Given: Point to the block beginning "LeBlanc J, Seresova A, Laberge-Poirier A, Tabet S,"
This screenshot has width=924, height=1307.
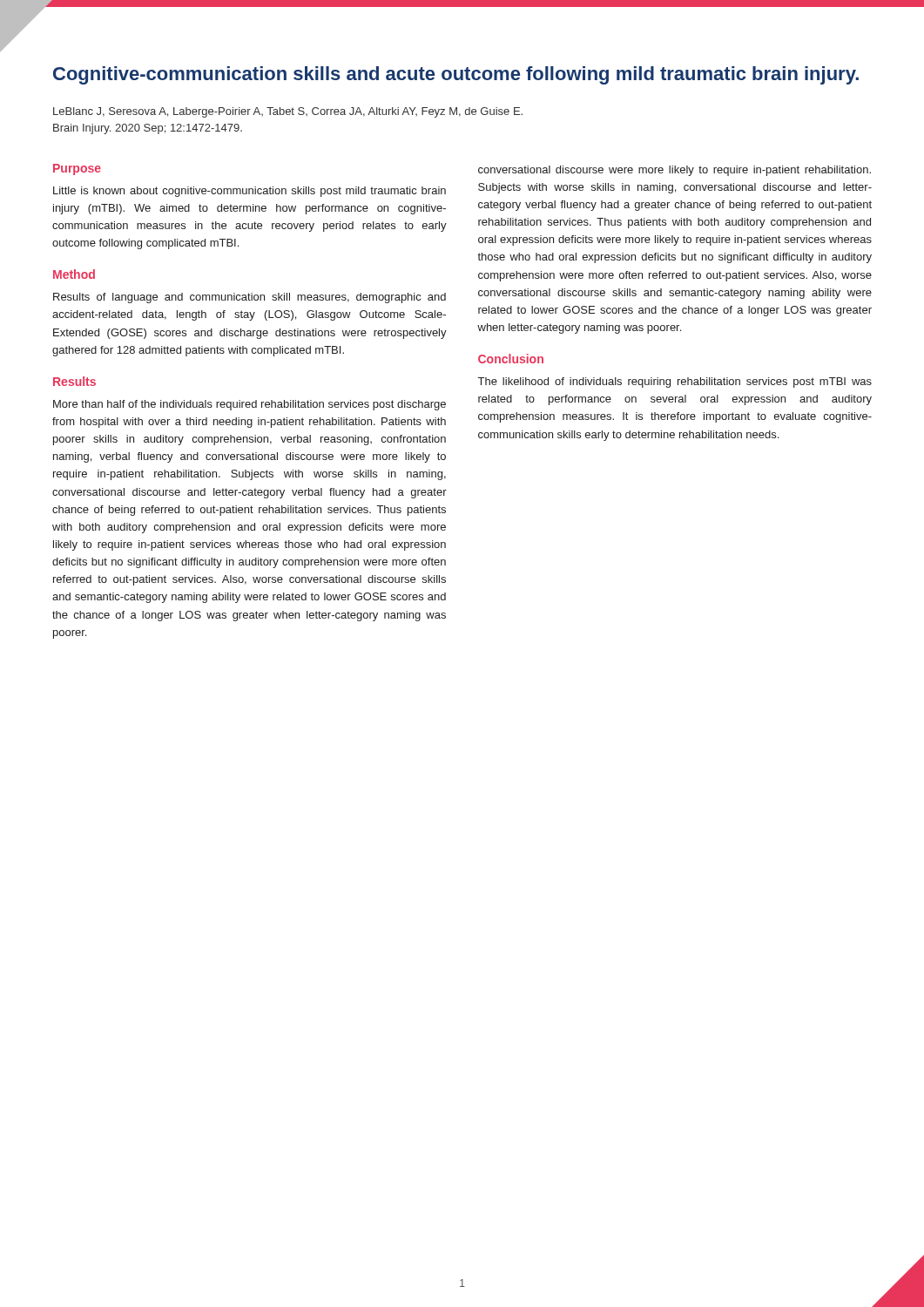Looking at the screenshot, I should coord(288,119).
